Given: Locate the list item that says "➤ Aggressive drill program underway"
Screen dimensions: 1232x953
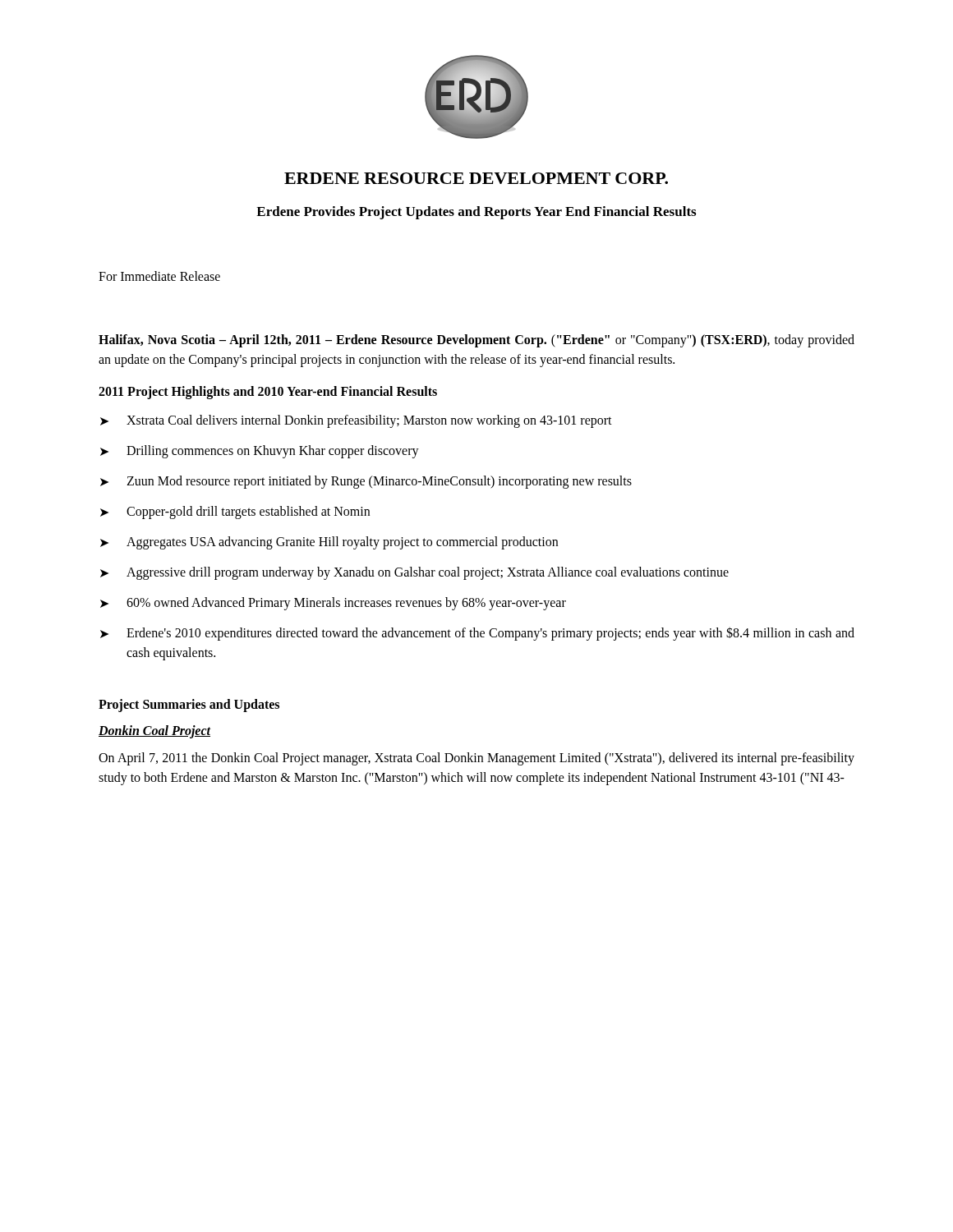Looking at the screenshot, I should (476, 573).
